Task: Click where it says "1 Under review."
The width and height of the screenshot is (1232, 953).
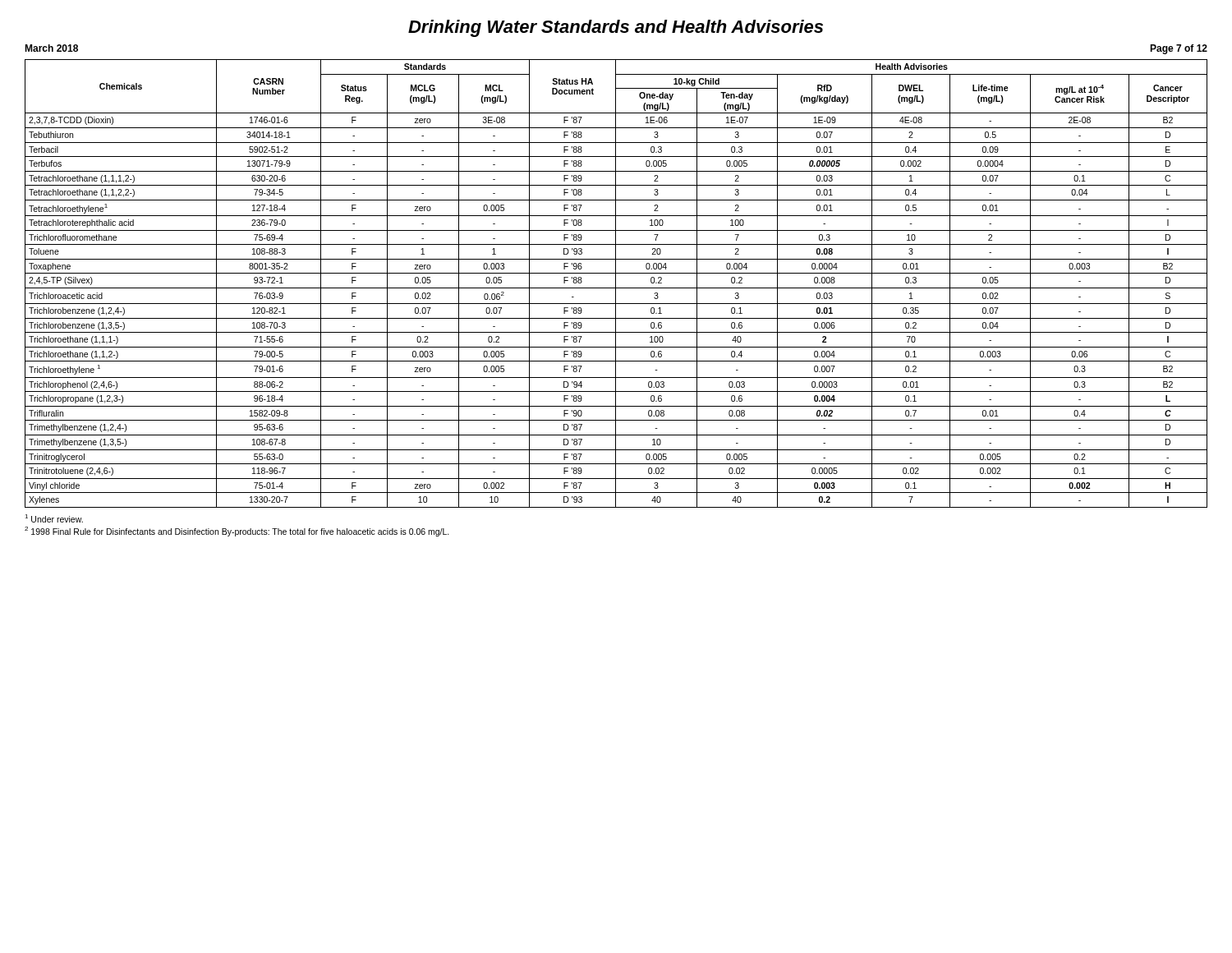Action: pos(54,518)
